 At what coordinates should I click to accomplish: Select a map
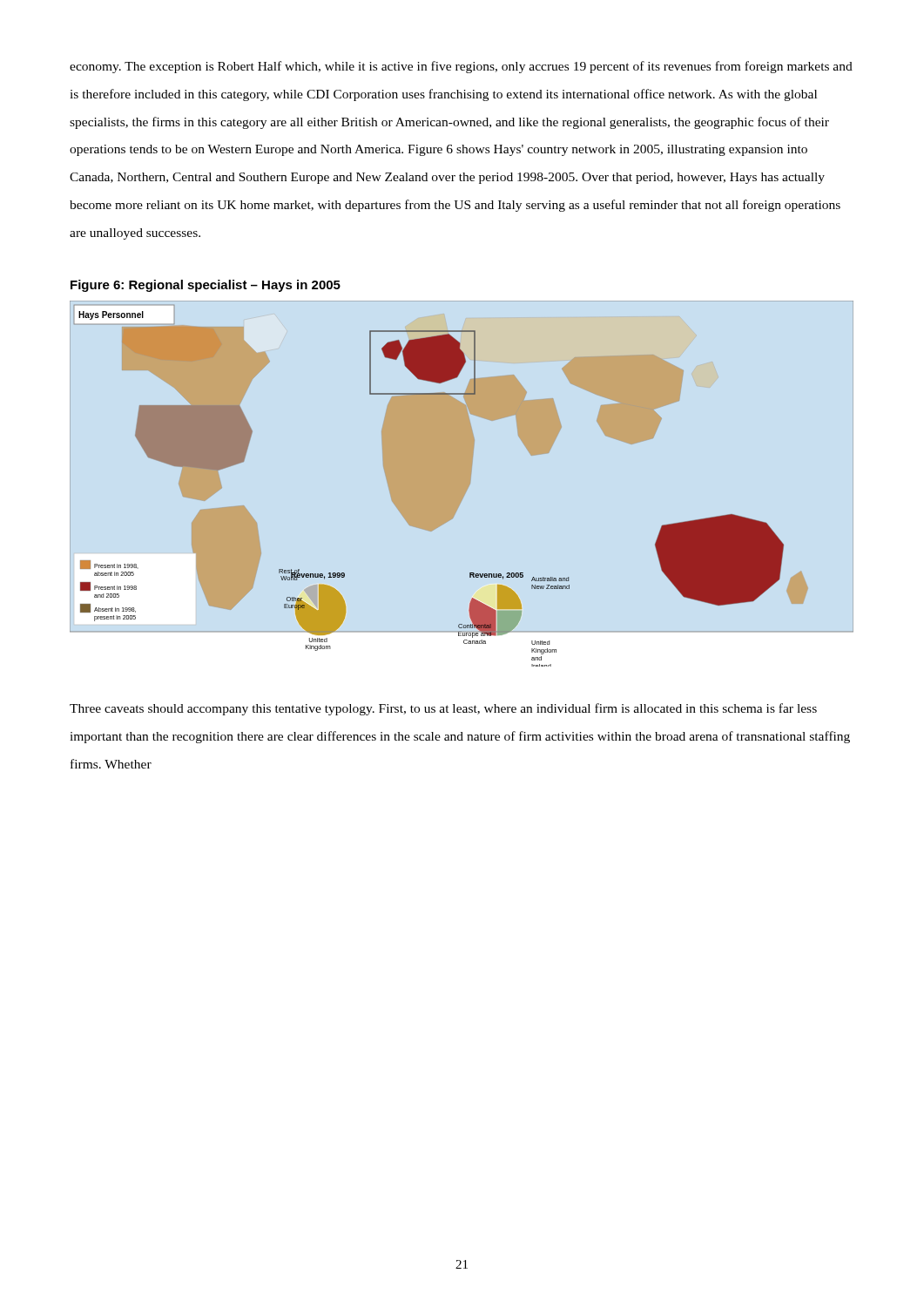coord(462,484)
